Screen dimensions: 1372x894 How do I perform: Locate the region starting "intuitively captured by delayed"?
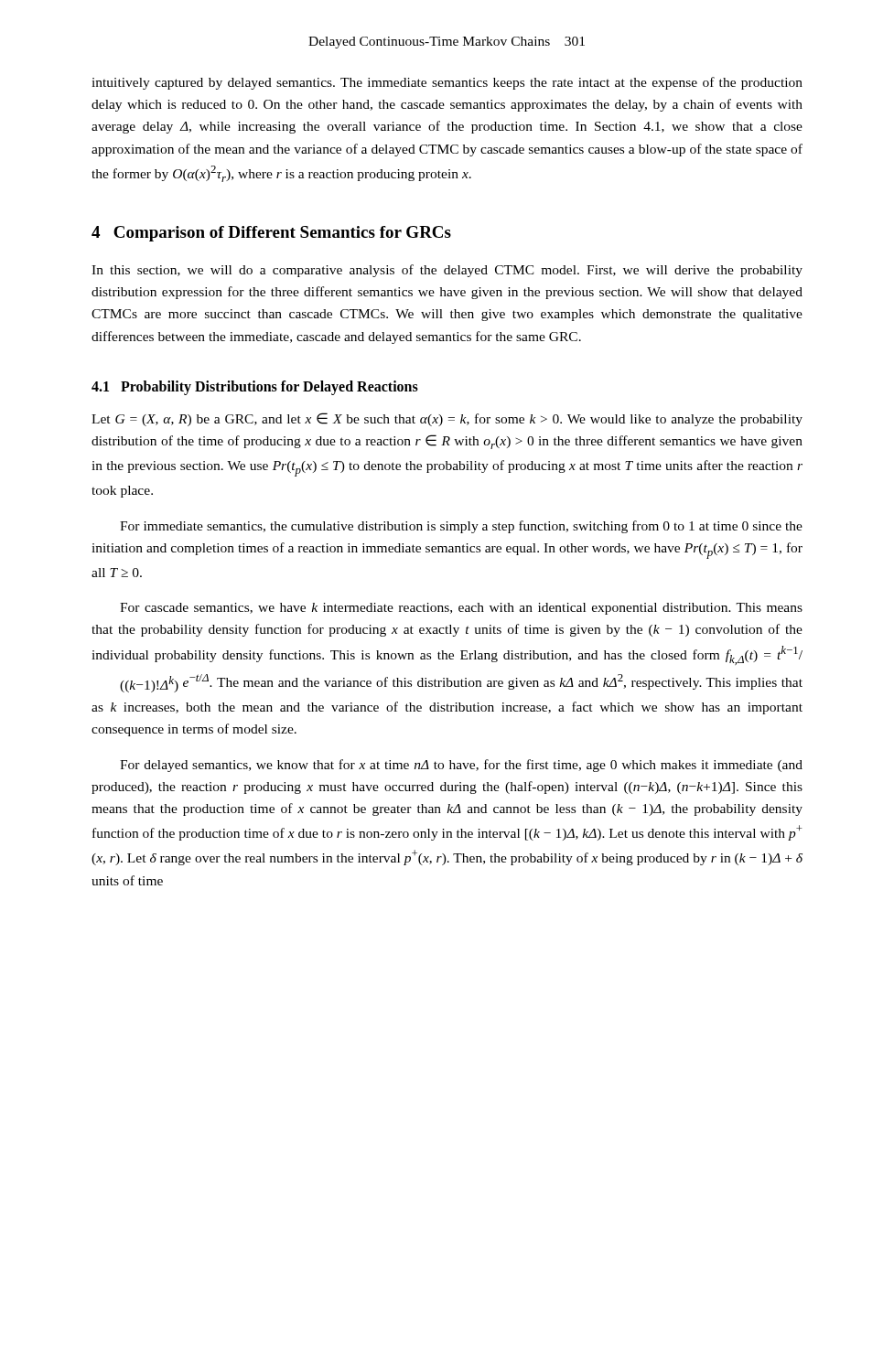(447, 129)
